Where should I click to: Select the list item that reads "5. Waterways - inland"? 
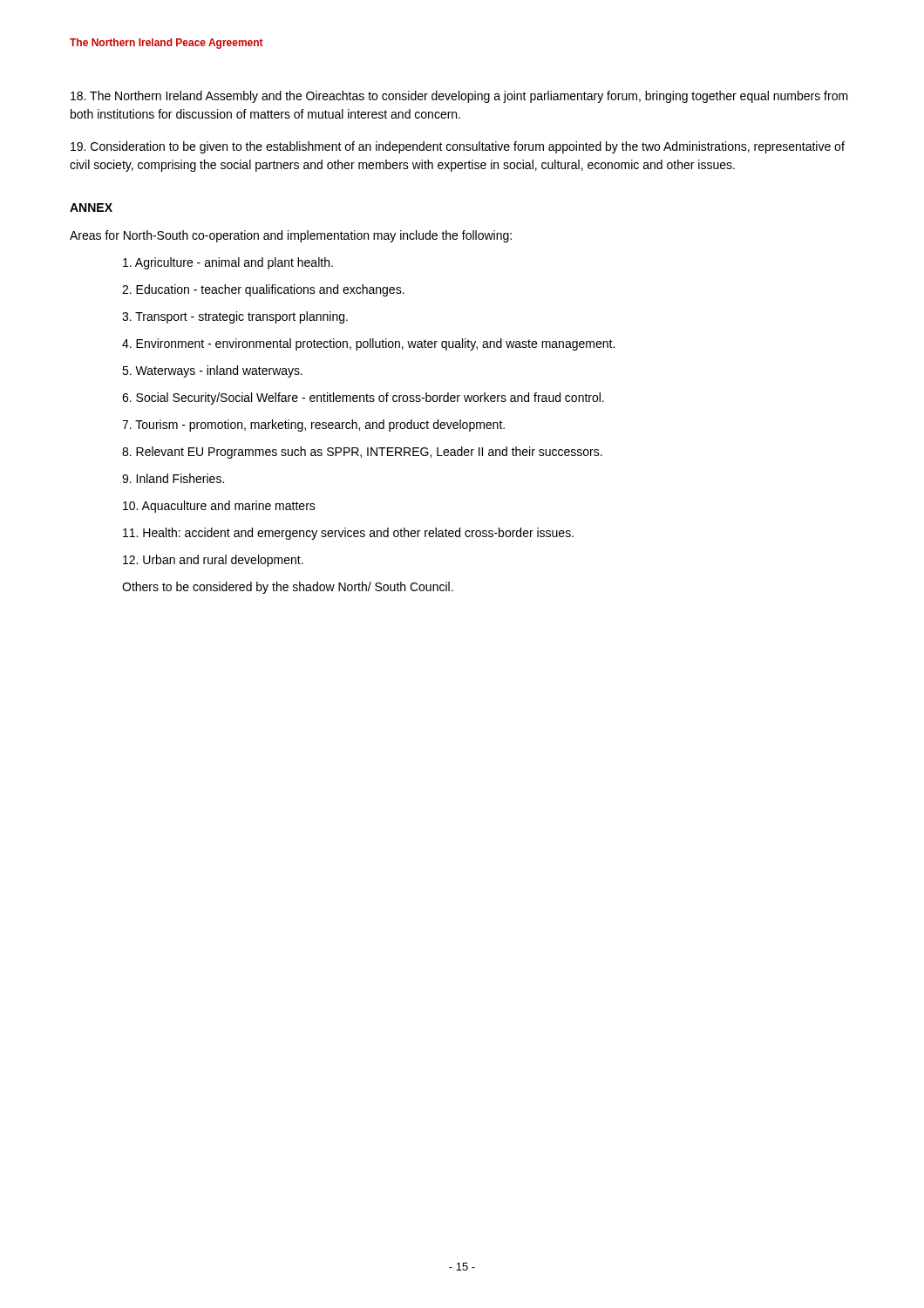coord(213,371)
